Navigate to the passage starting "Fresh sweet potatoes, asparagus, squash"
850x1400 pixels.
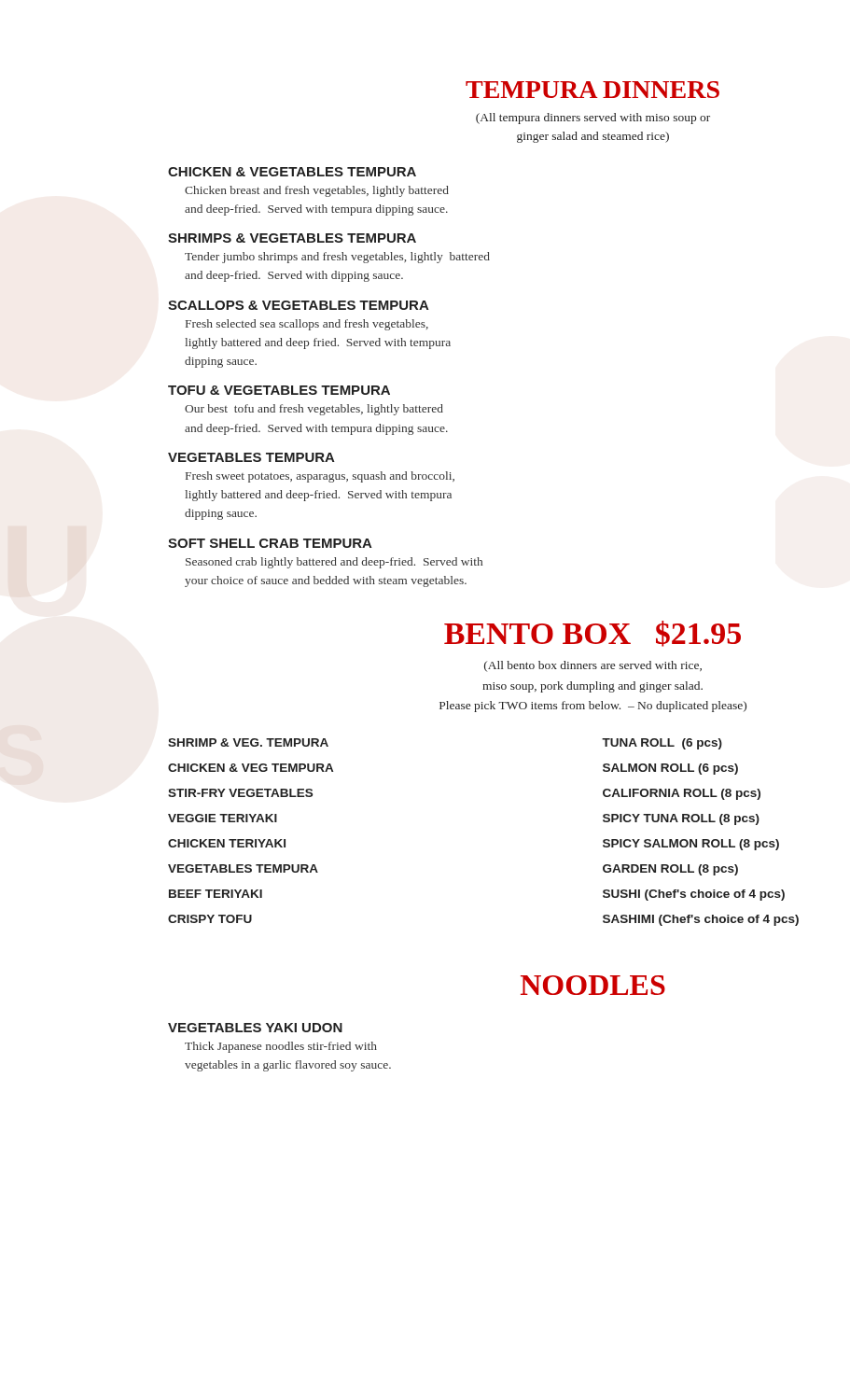[320, 477]
